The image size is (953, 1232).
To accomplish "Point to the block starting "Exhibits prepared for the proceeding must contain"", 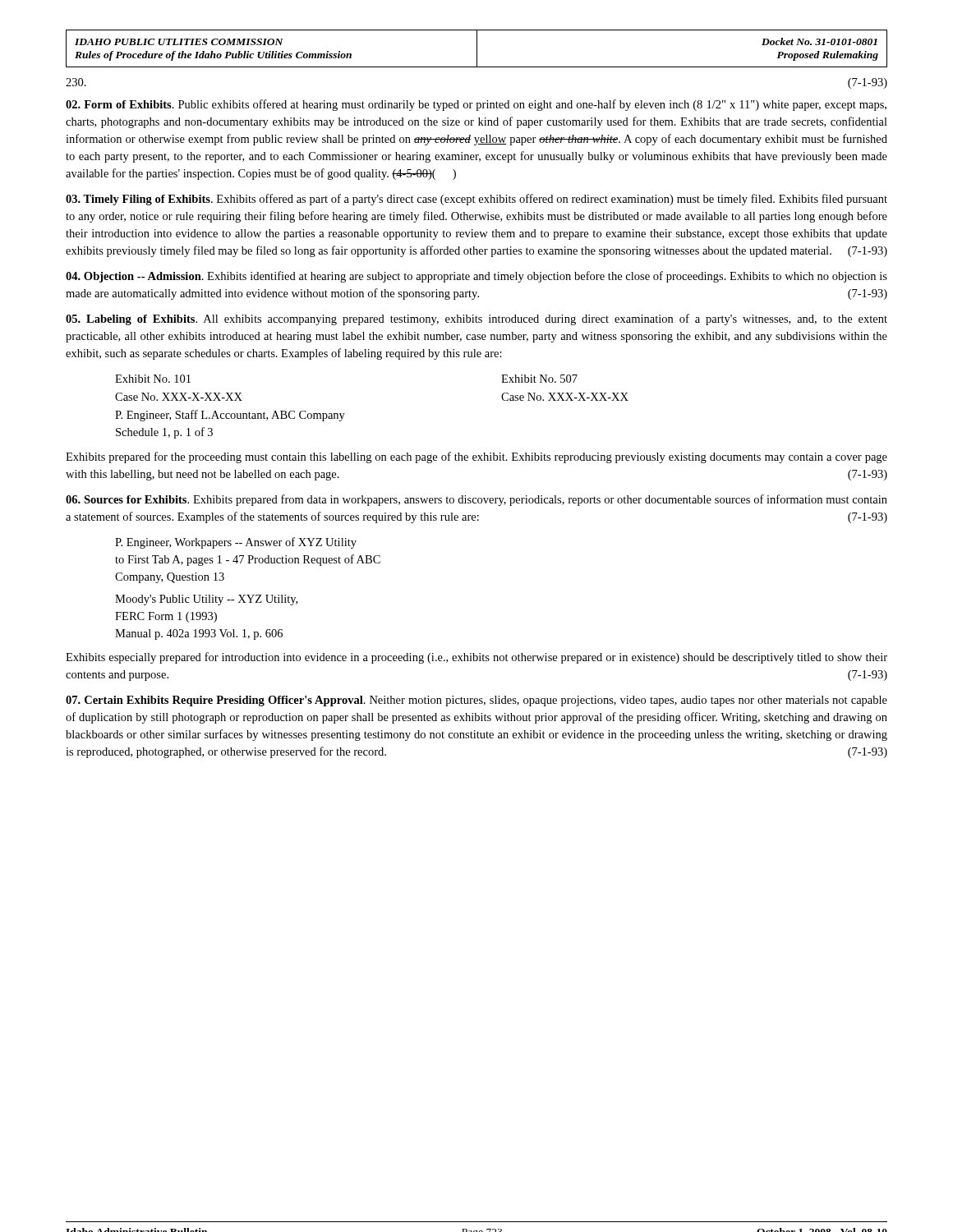I will [476, 467].
